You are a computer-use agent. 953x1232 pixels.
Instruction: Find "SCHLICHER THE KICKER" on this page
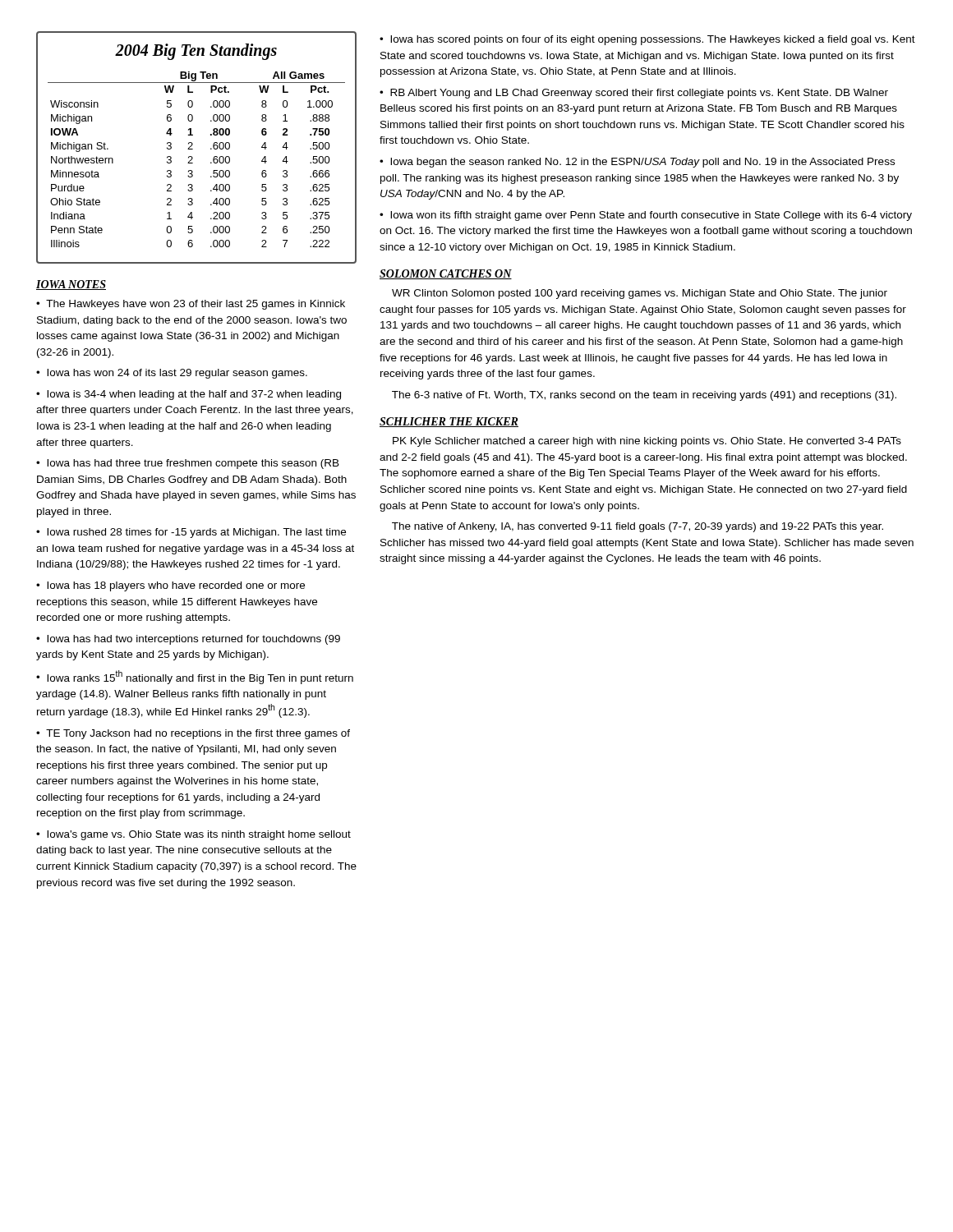[449, 422]
